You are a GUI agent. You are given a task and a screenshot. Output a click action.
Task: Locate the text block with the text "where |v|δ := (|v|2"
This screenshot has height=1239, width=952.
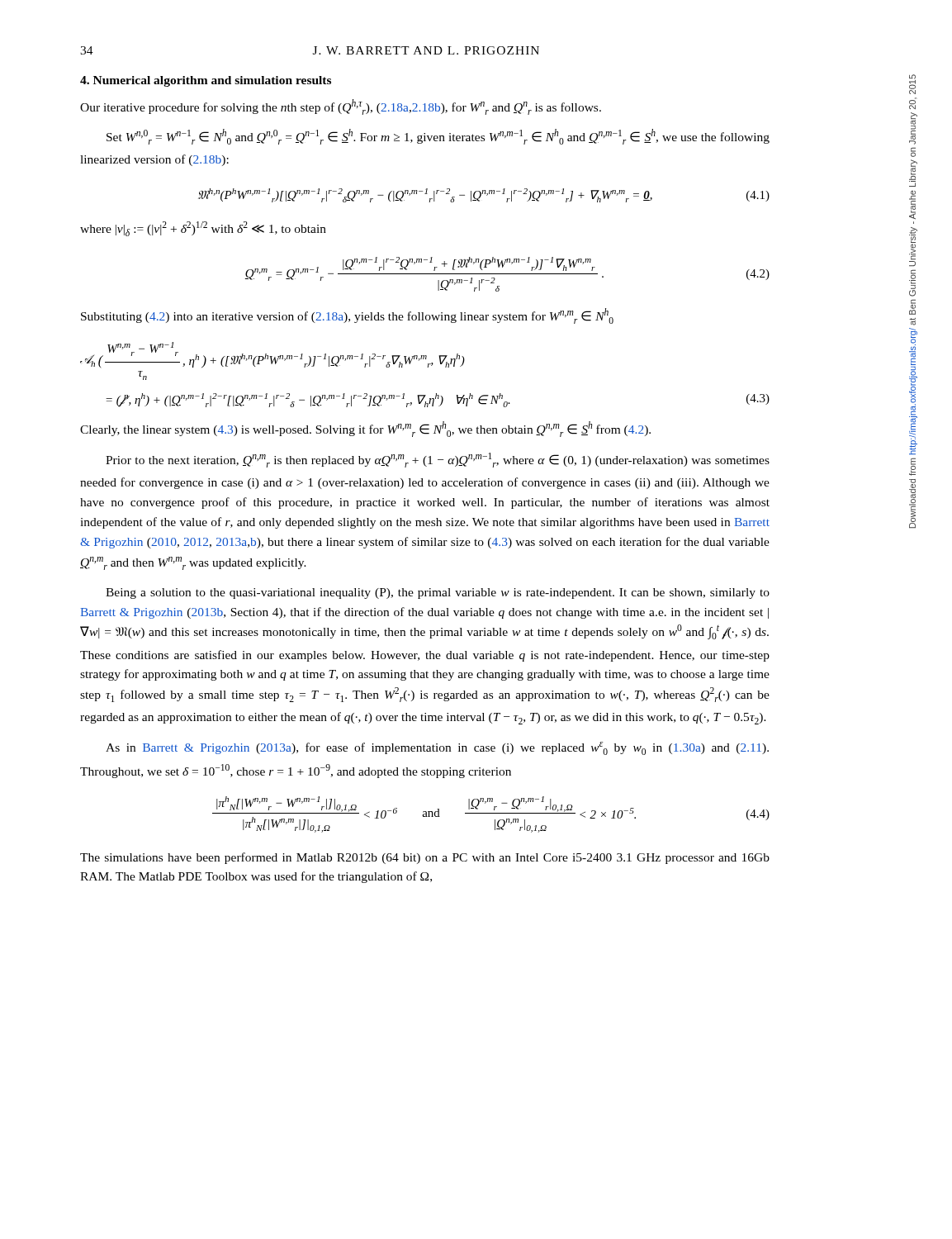203,229
